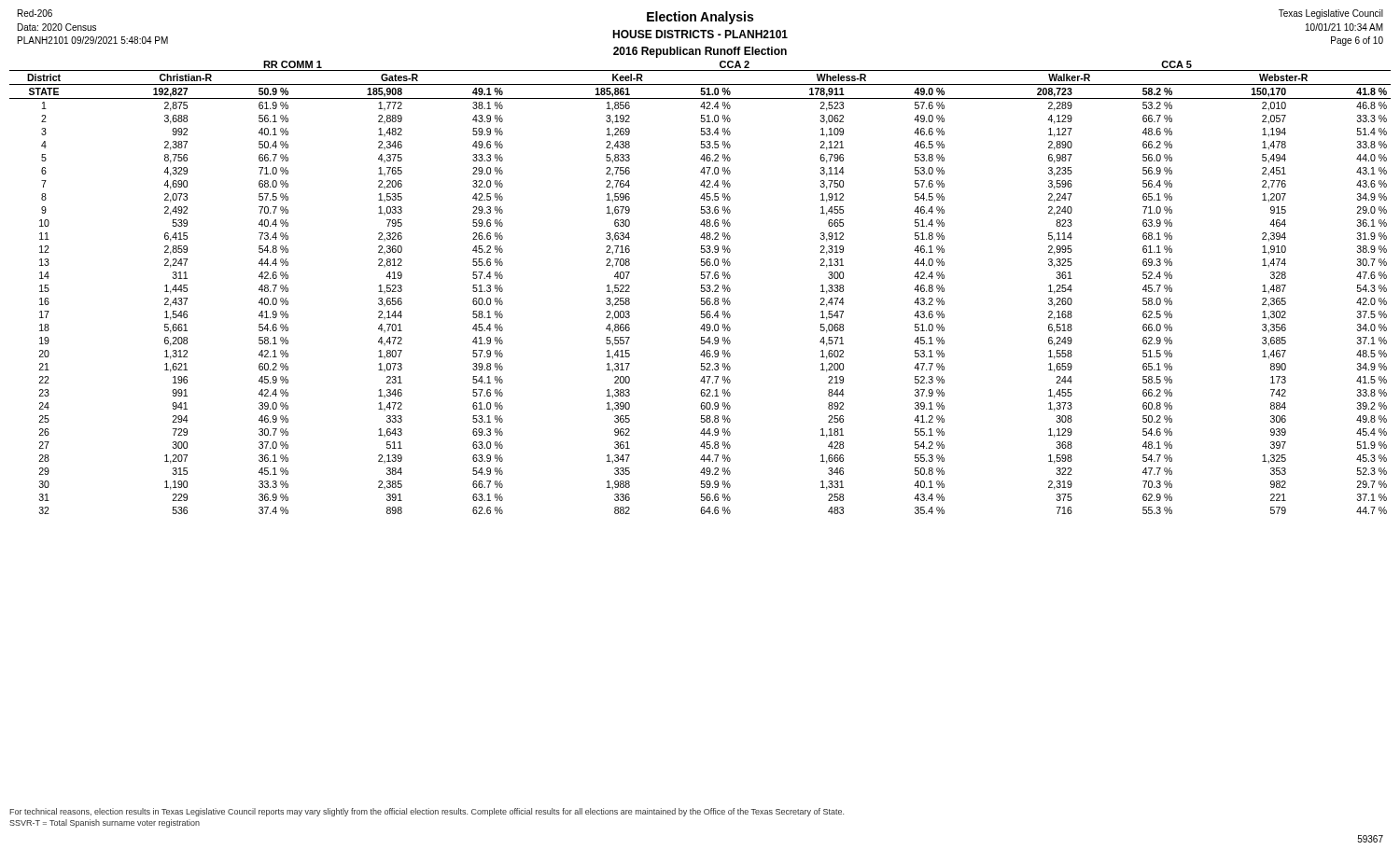The width and height of the screenshot is (1400, 850).
Task: Locate the table with the text "51.0 %"
Action: tap(700, 287)
